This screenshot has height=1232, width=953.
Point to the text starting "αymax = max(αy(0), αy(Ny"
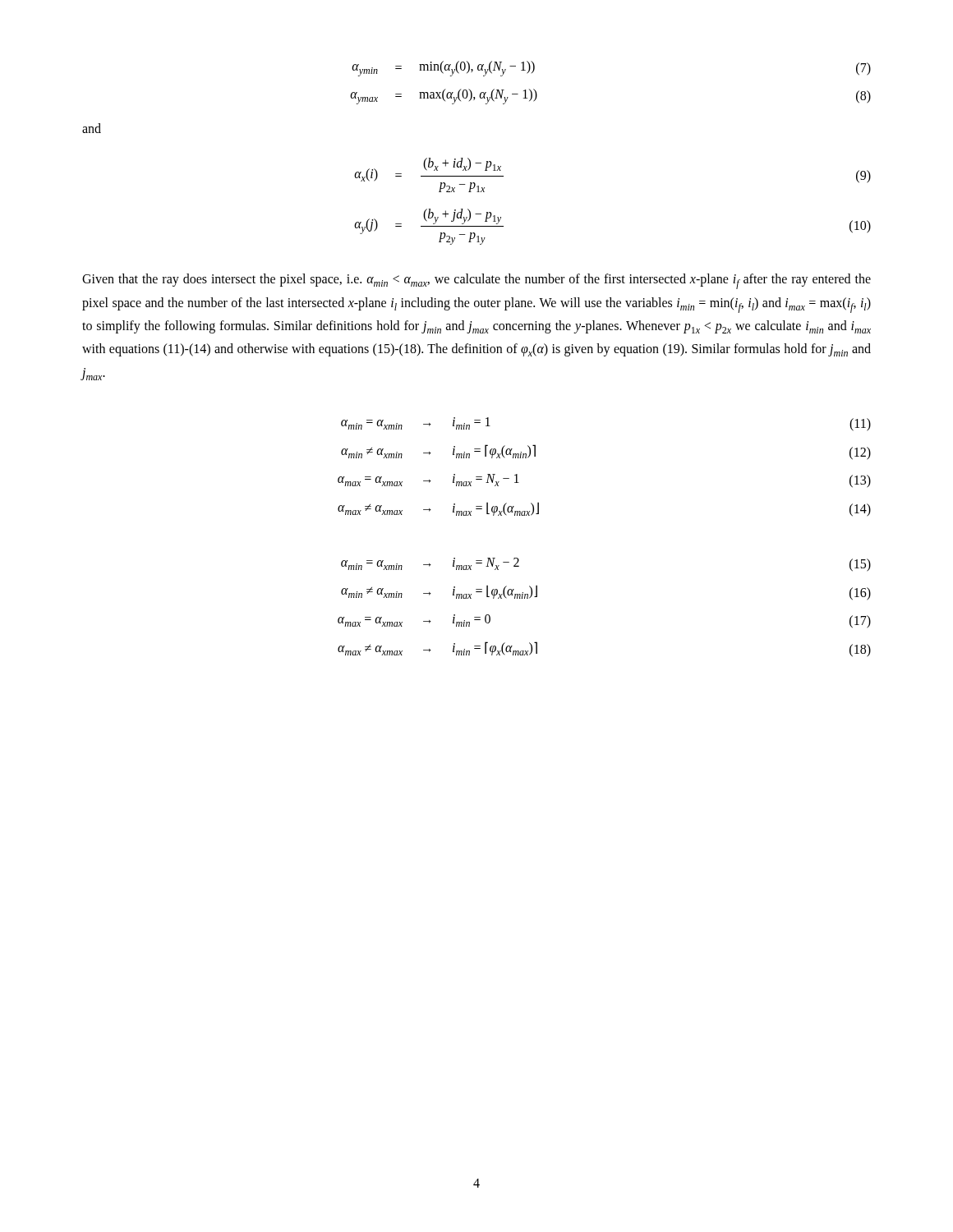(476, 96)
